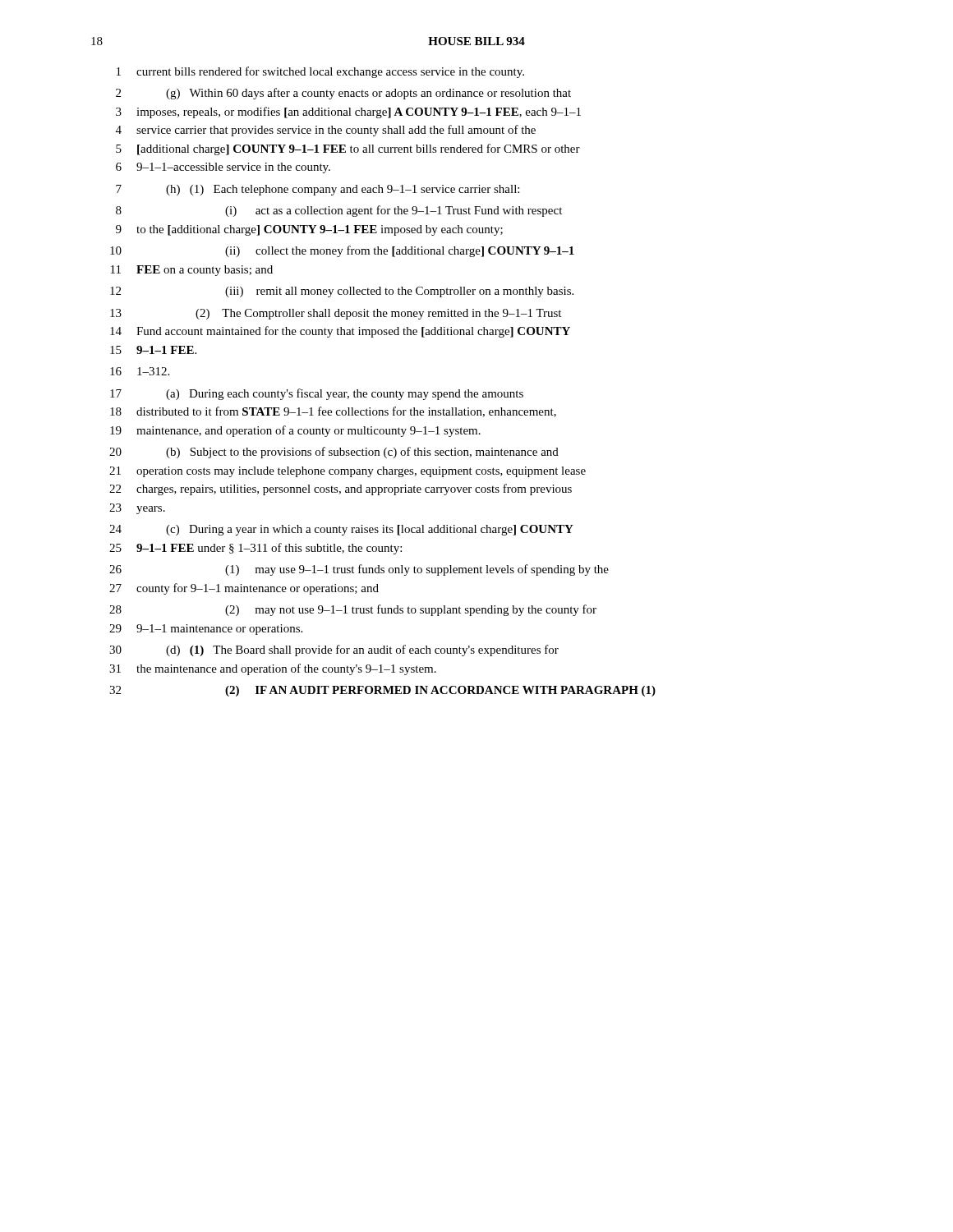Click on the text block starting "20 (b) Subject to the provisions"

point(476,452)
